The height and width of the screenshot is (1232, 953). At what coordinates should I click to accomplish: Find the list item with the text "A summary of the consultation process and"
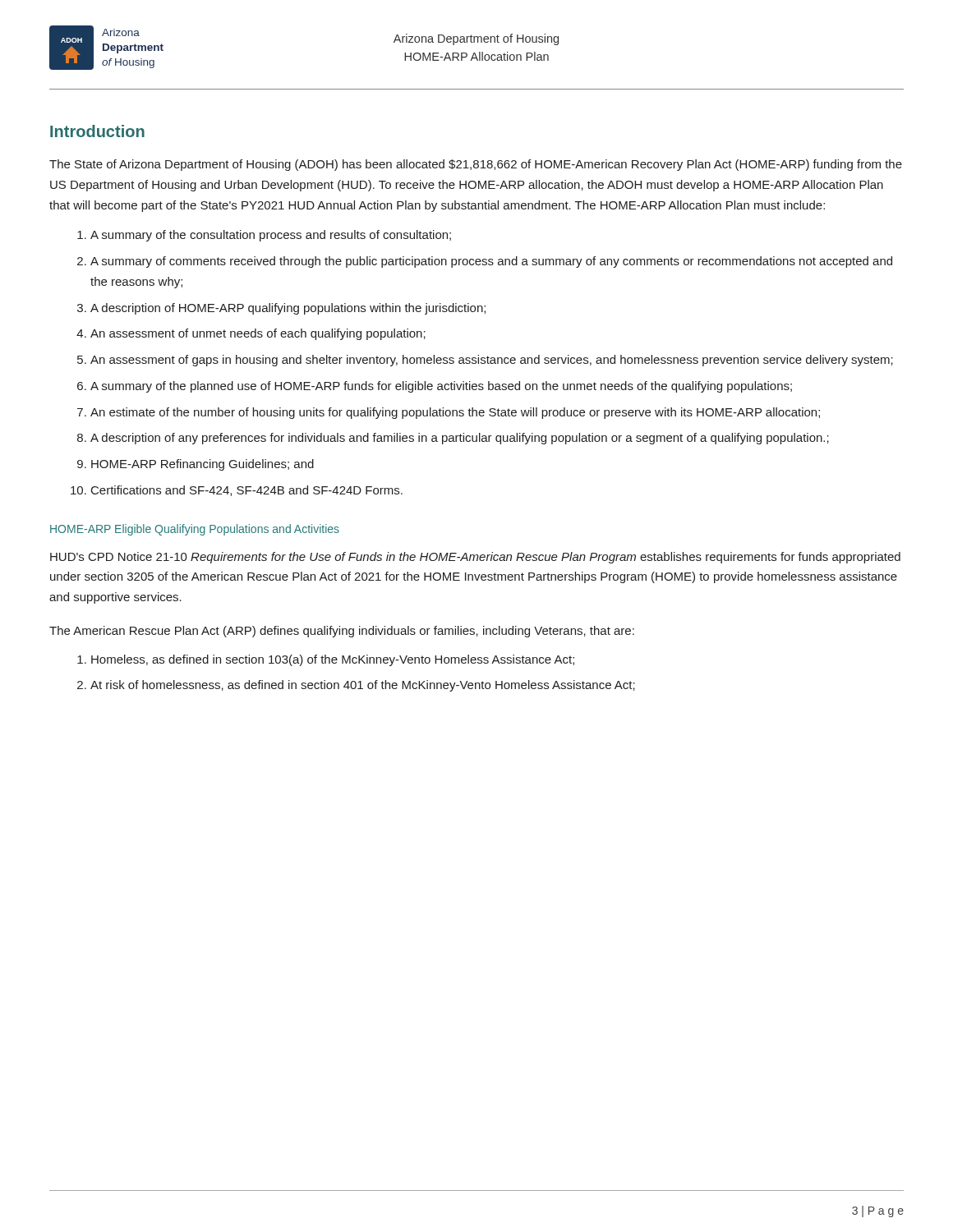271,235
